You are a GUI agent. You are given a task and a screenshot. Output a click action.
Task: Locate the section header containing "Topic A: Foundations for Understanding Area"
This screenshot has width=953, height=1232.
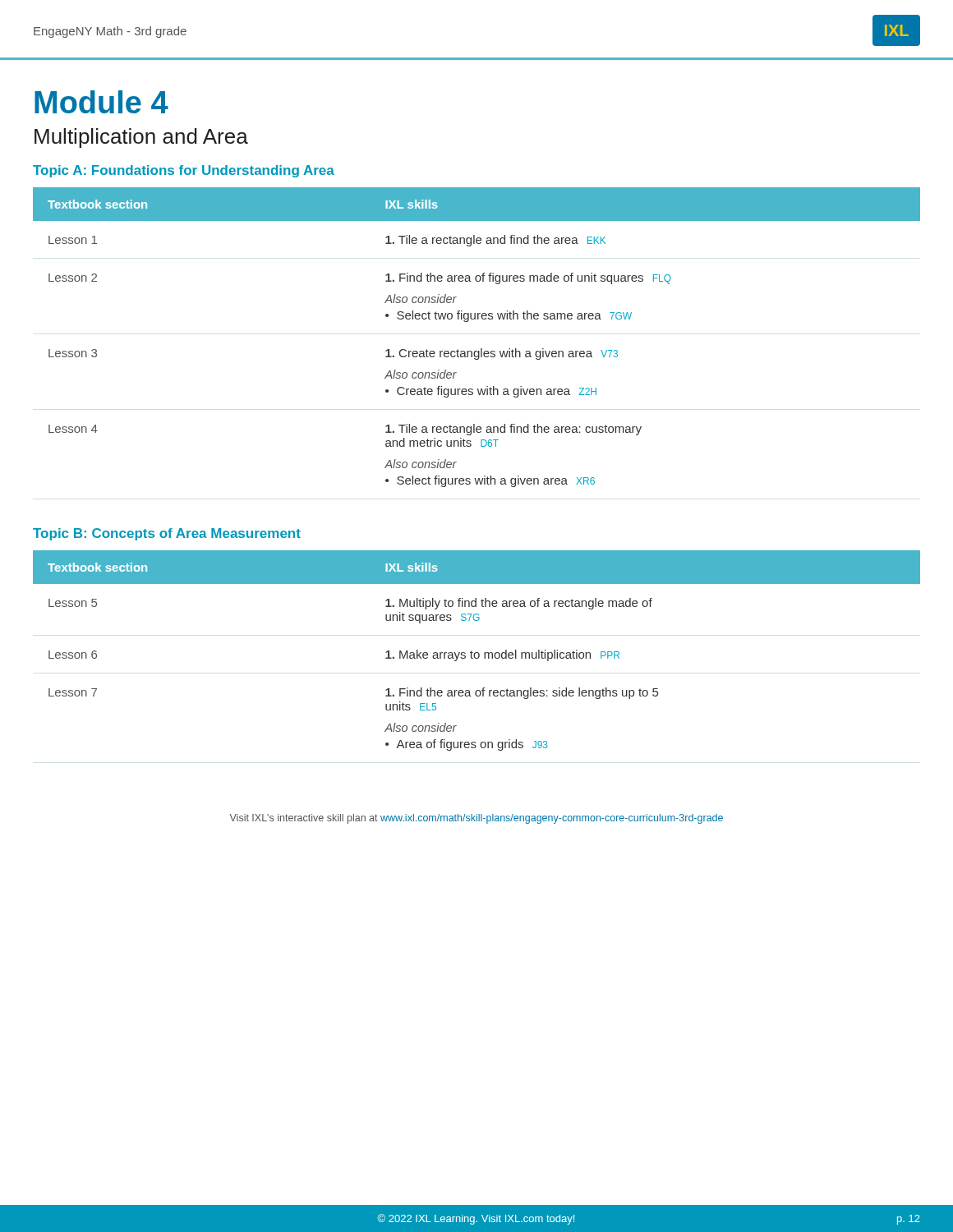pyautogui.click(x=184, y=170)
